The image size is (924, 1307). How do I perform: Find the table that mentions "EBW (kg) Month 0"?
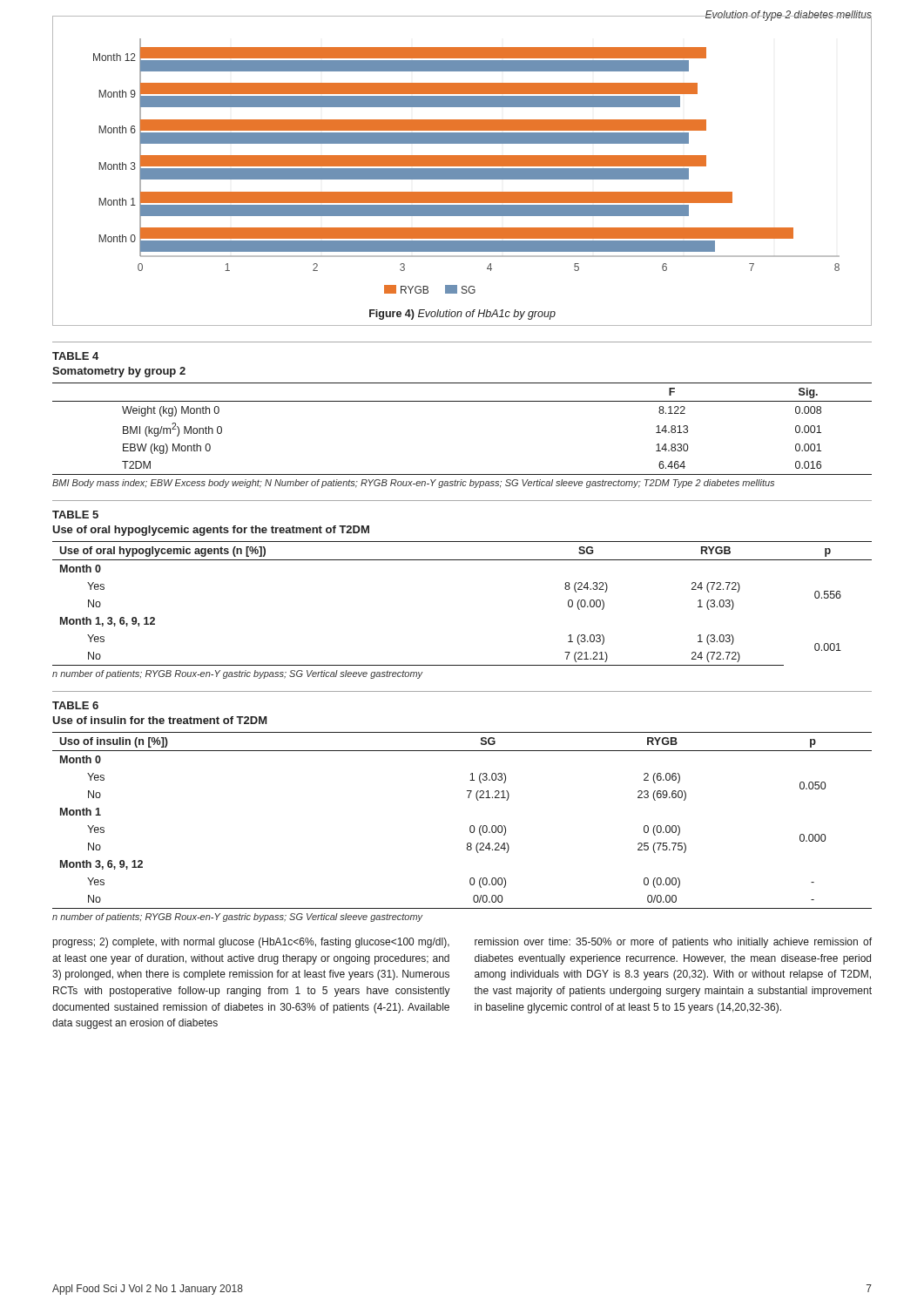(462, 429)
